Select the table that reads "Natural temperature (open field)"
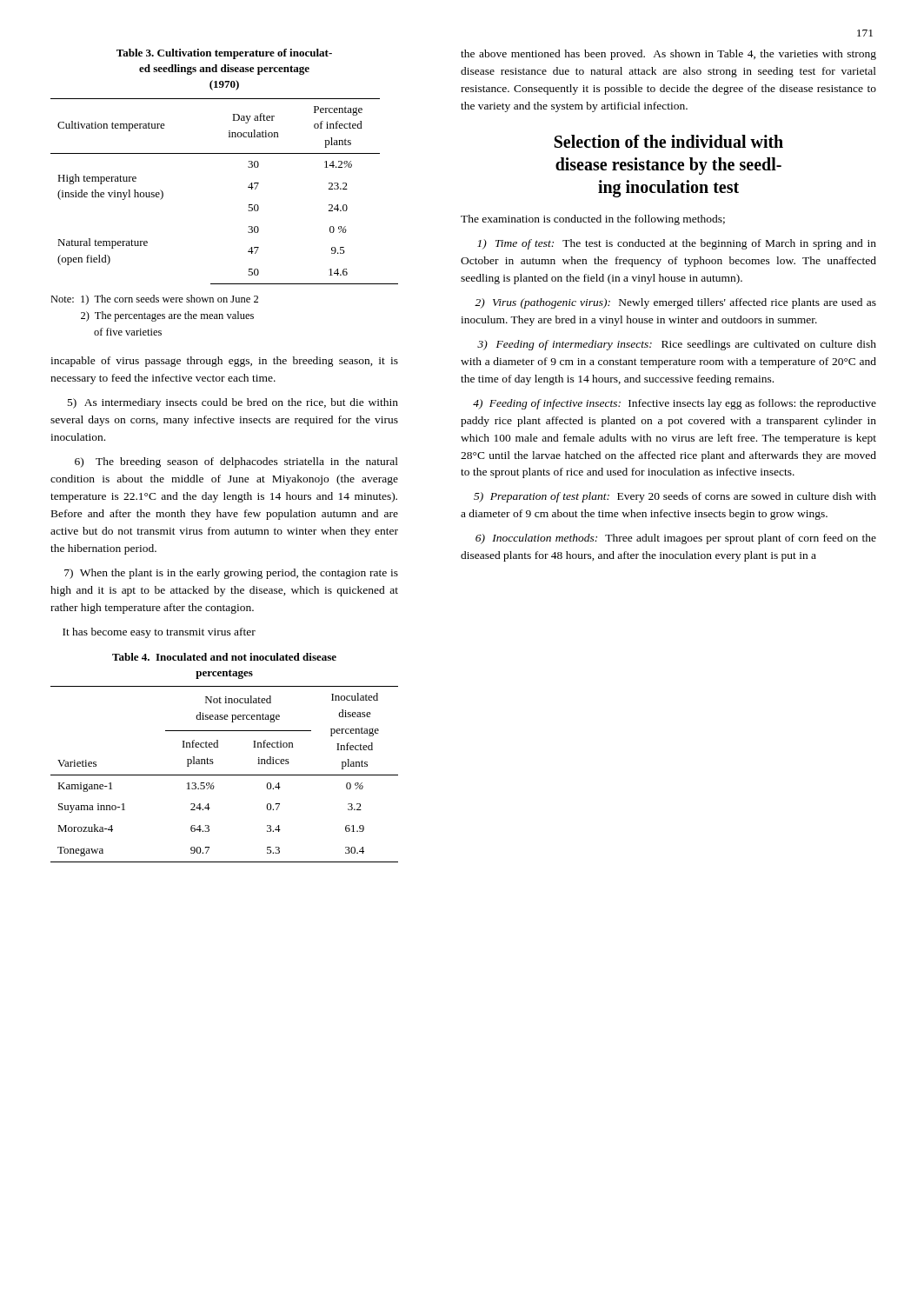 (224, 165)
